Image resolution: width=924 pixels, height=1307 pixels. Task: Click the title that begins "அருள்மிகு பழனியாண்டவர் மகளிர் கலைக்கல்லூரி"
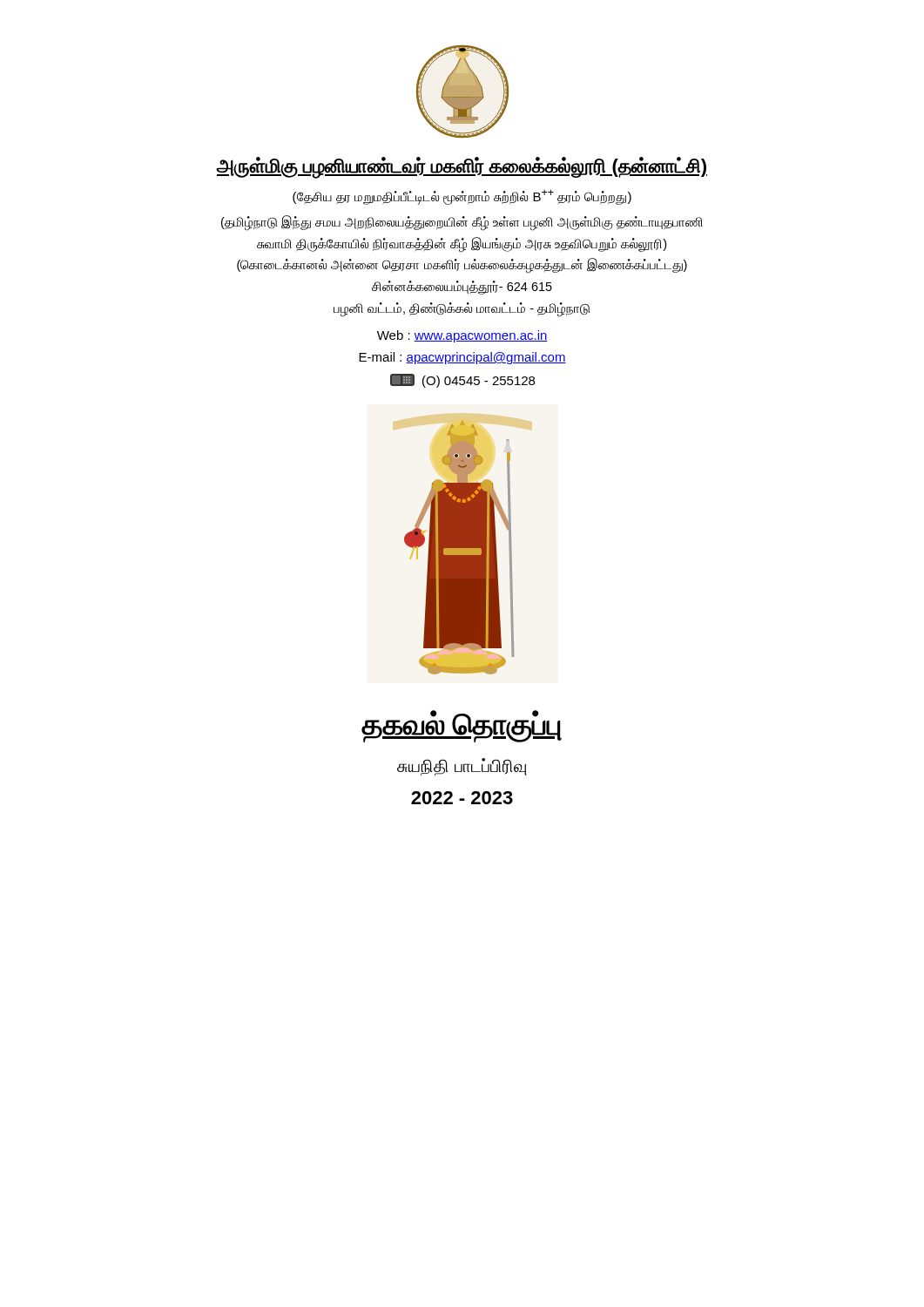462,166
